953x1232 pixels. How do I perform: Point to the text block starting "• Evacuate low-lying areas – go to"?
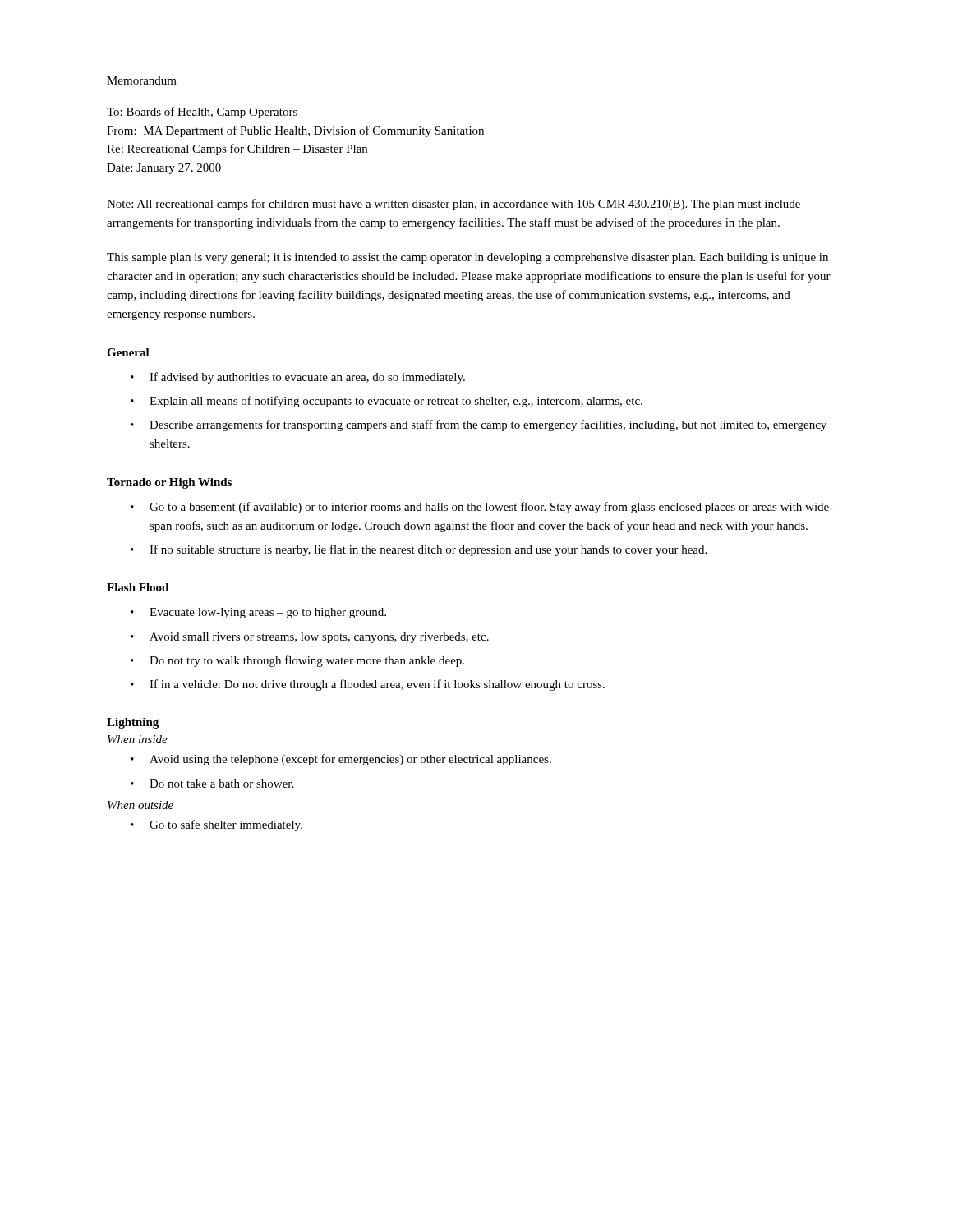pos(258,613)
